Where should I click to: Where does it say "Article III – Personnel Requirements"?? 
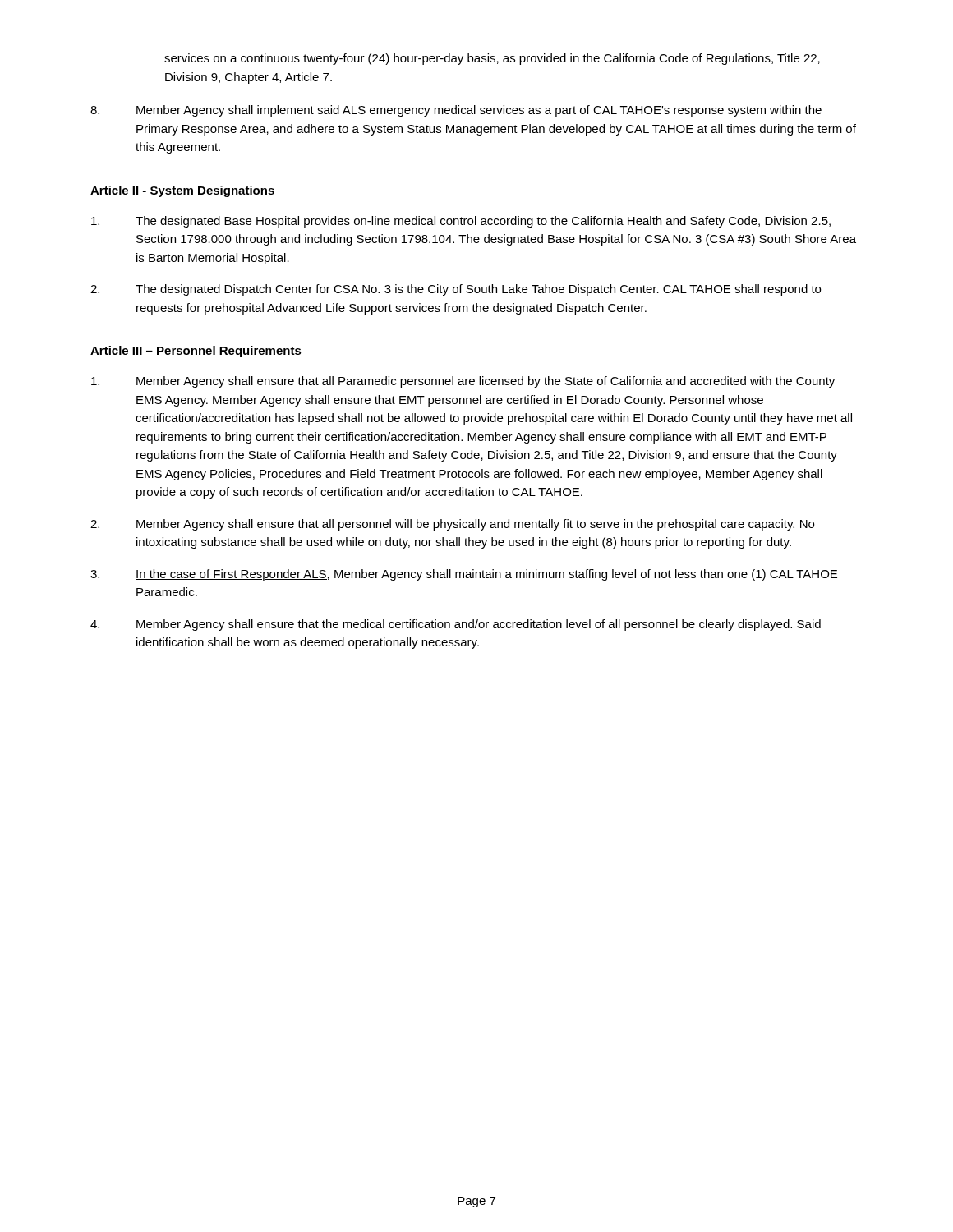pos(196,350)
